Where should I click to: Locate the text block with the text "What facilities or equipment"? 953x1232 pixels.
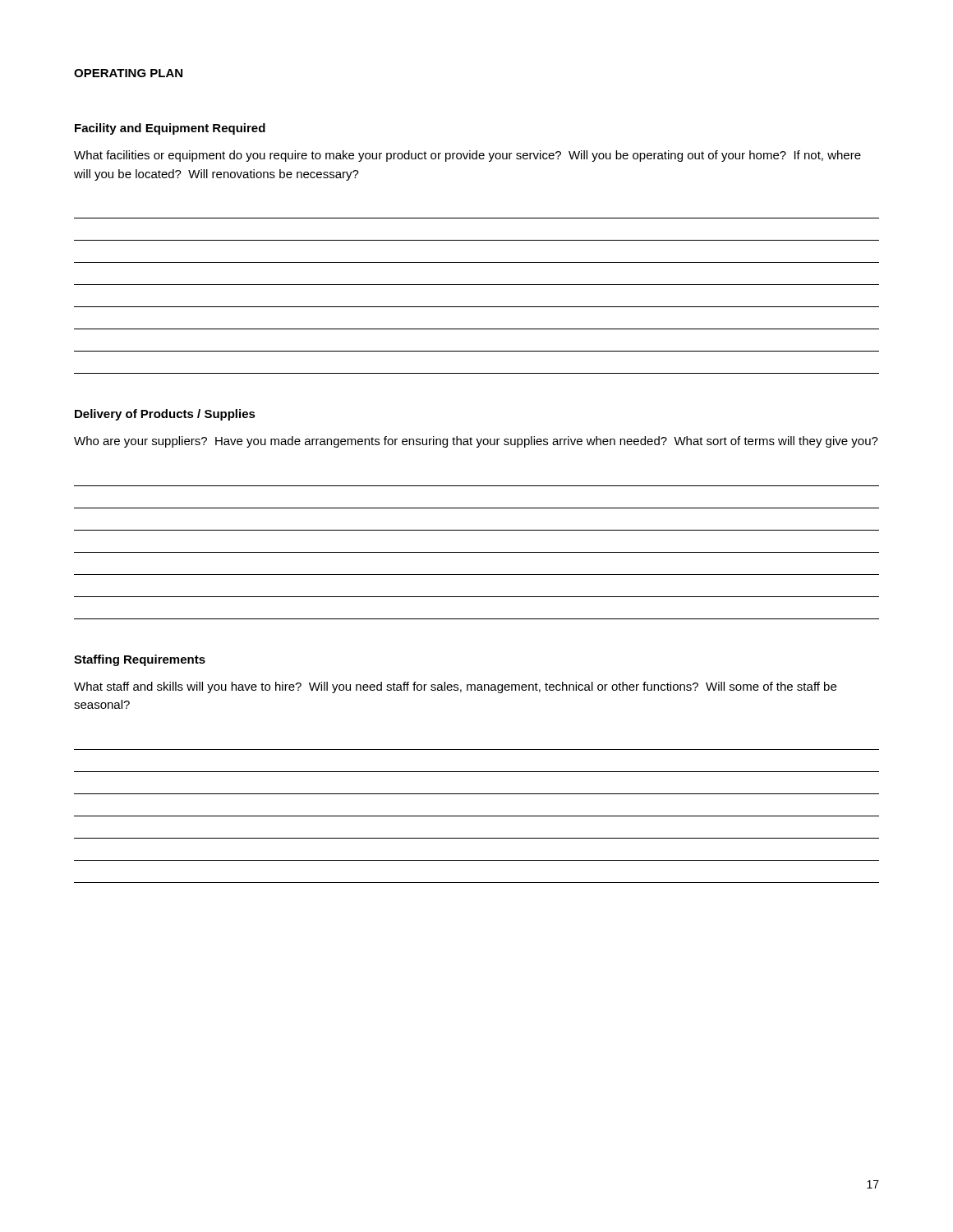coord(467,164)
